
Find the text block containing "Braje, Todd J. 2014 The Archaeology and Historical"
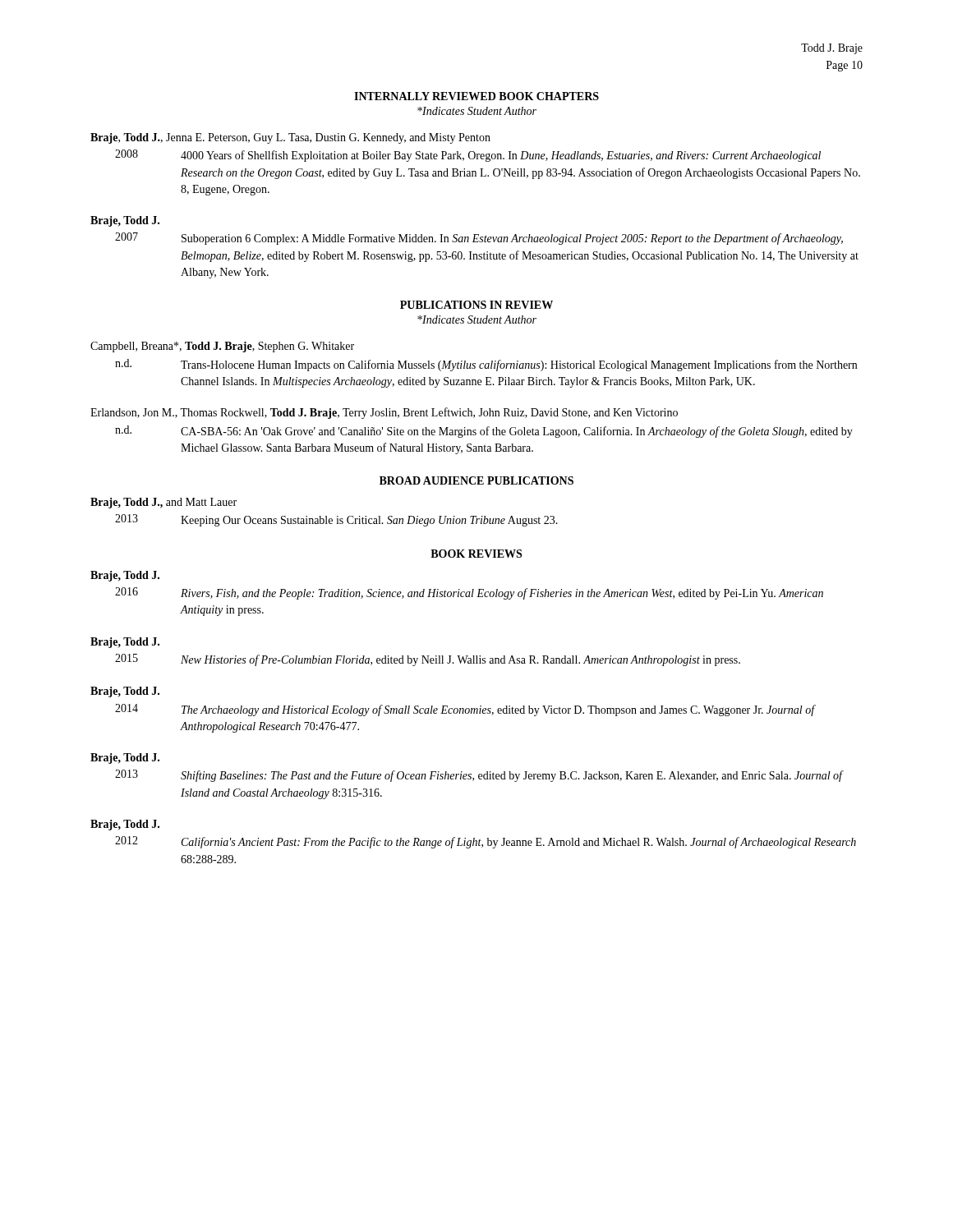[x=476, y=709]
